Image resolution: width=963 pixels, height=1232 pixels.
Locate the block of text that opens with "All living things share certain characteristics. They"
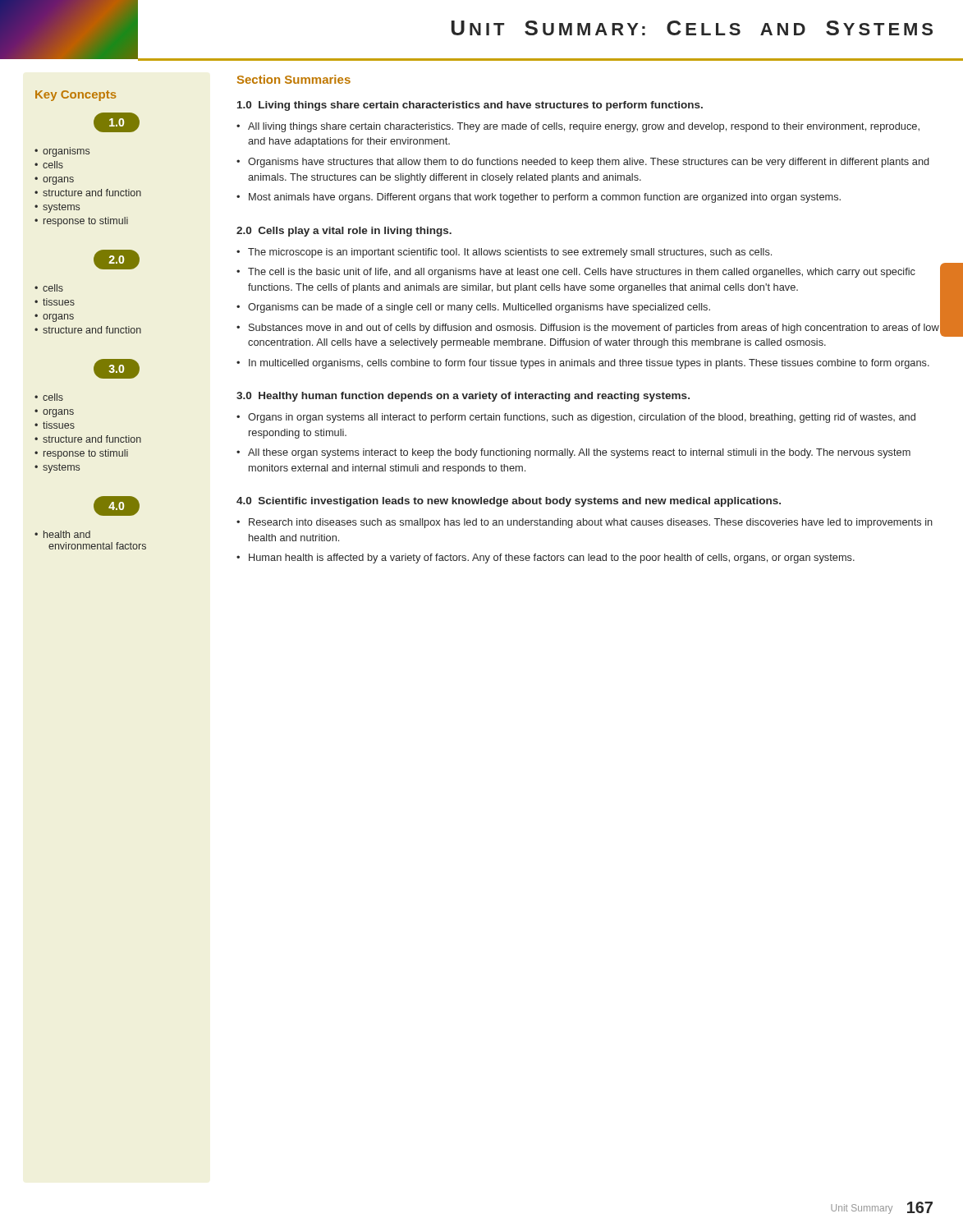pos(584,134)
